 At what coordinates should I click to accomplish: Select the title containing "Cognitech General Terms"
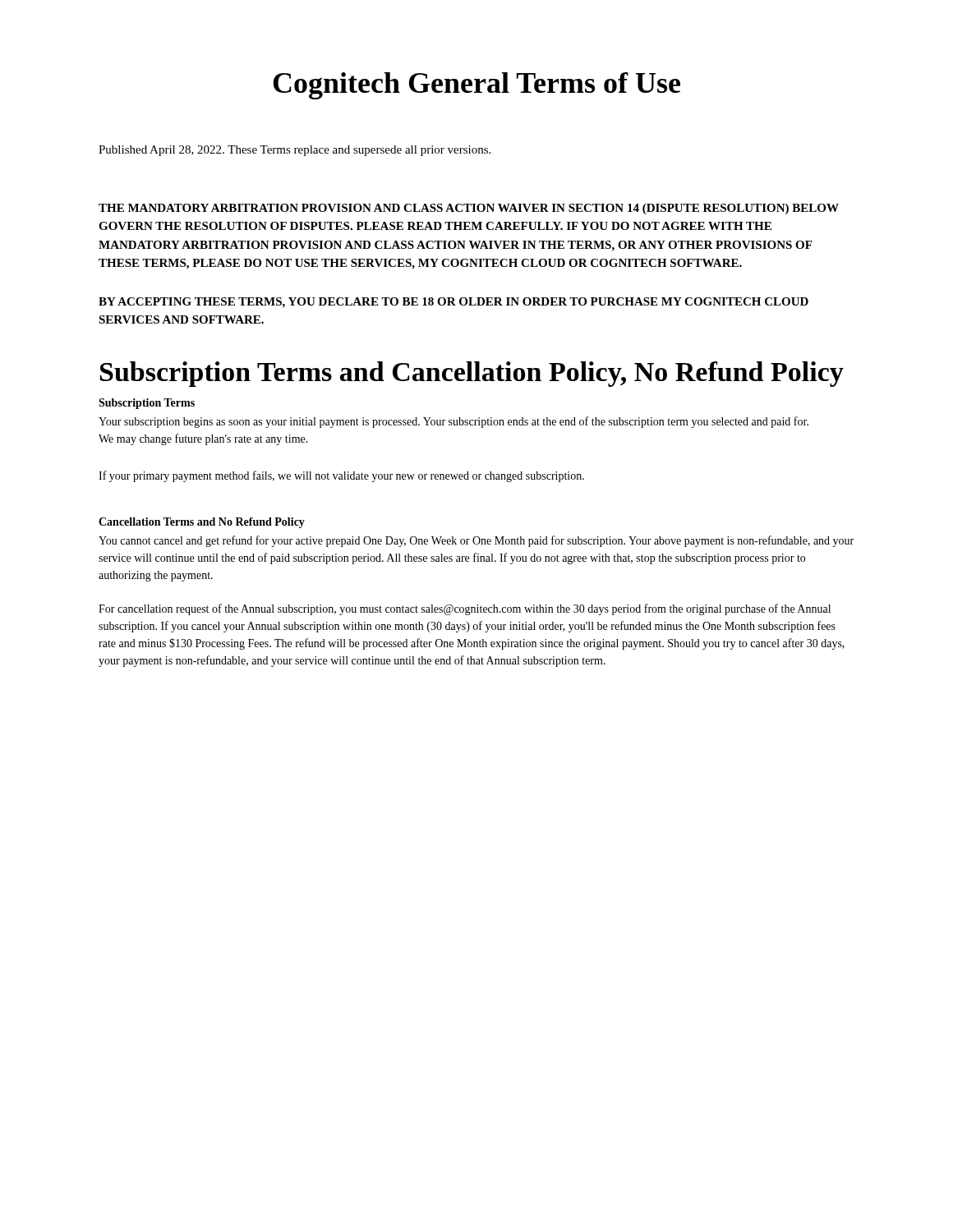point(476,83)
